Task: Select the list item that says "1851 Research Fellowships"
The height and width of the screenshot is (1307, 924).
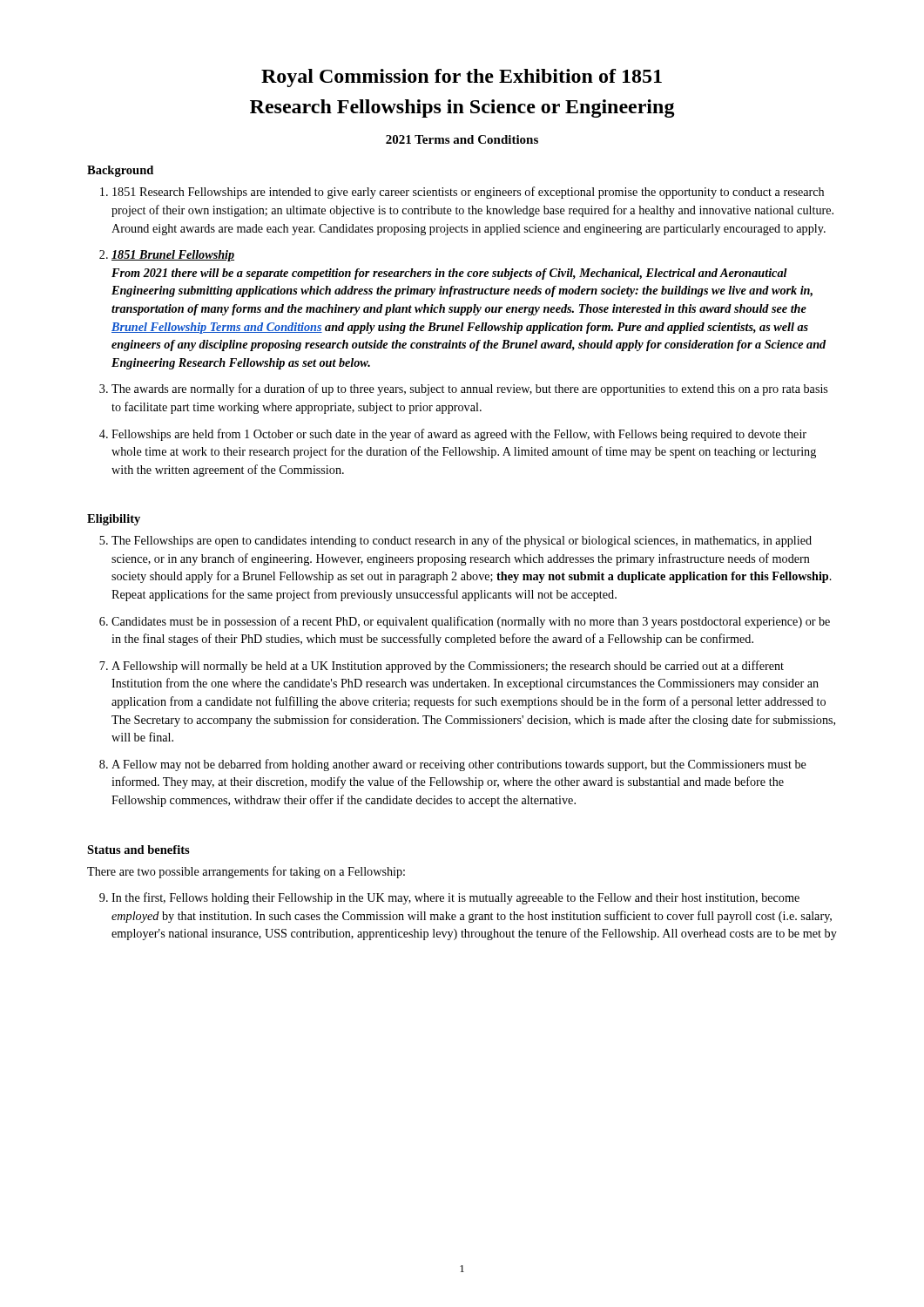Action: 473,210
